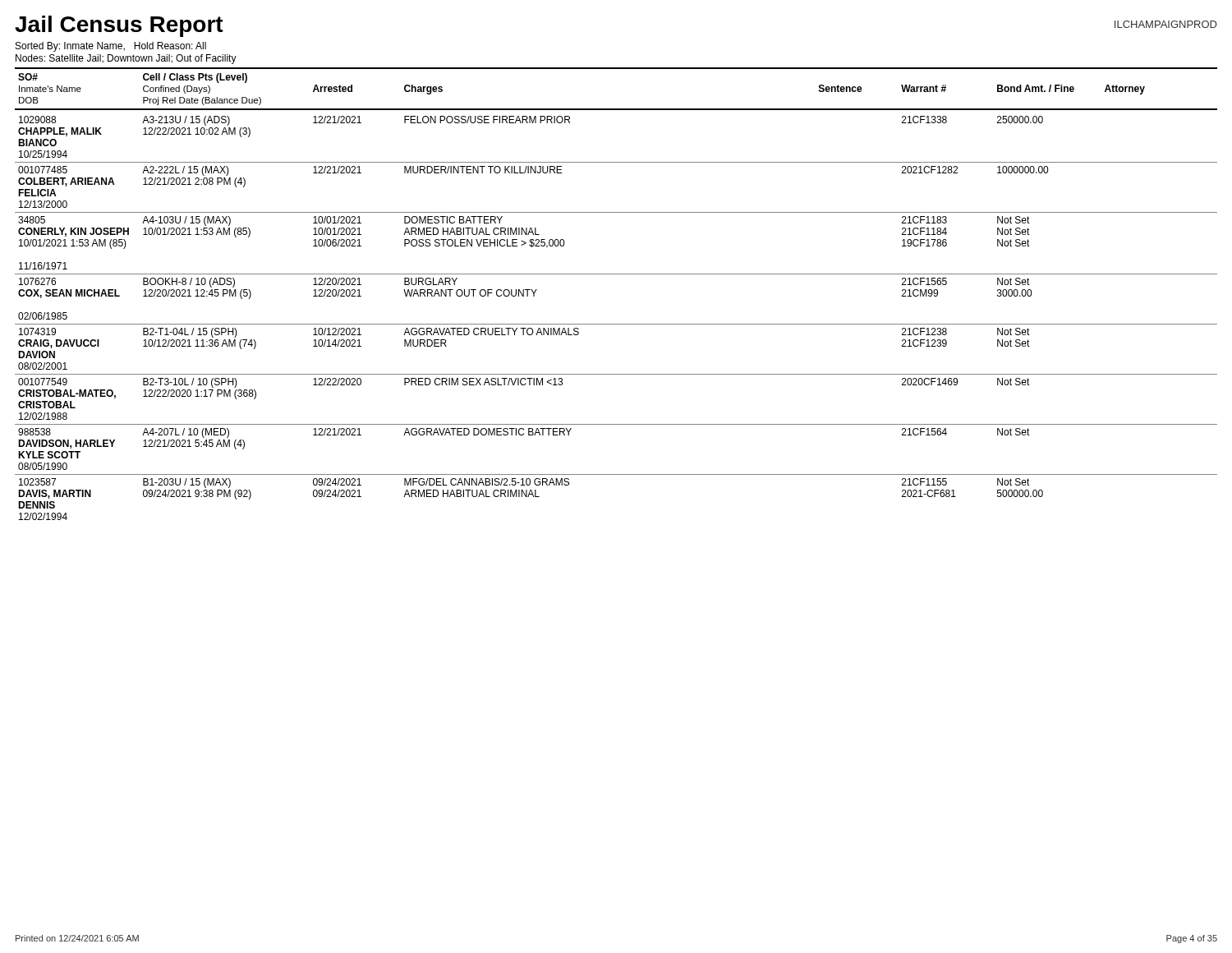Click on the table containing "A2-222L / 15"

(x=616, y=296)
